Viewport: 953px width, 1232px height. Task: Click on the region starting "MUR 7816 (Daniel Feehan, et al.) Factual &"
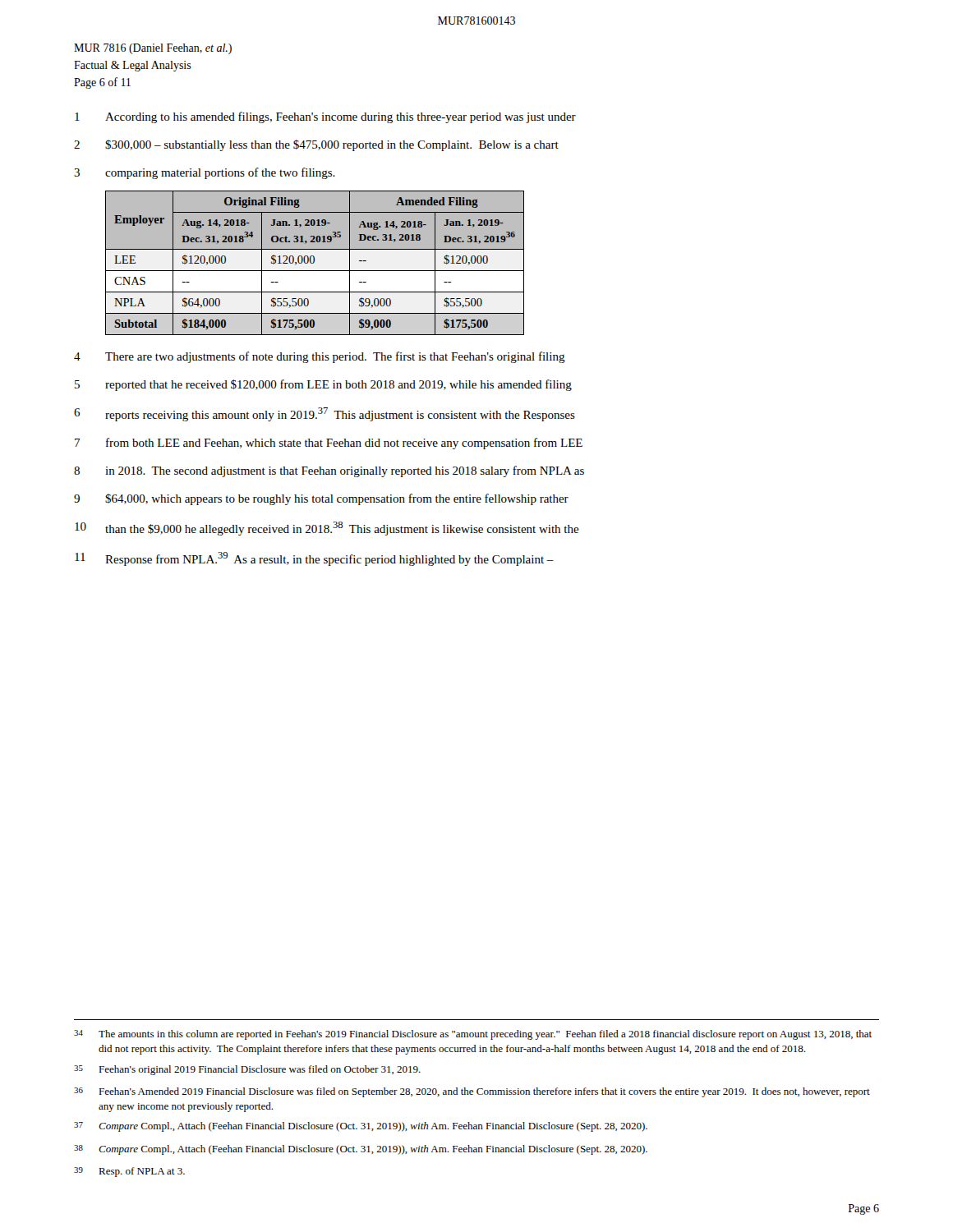(153, 65)
